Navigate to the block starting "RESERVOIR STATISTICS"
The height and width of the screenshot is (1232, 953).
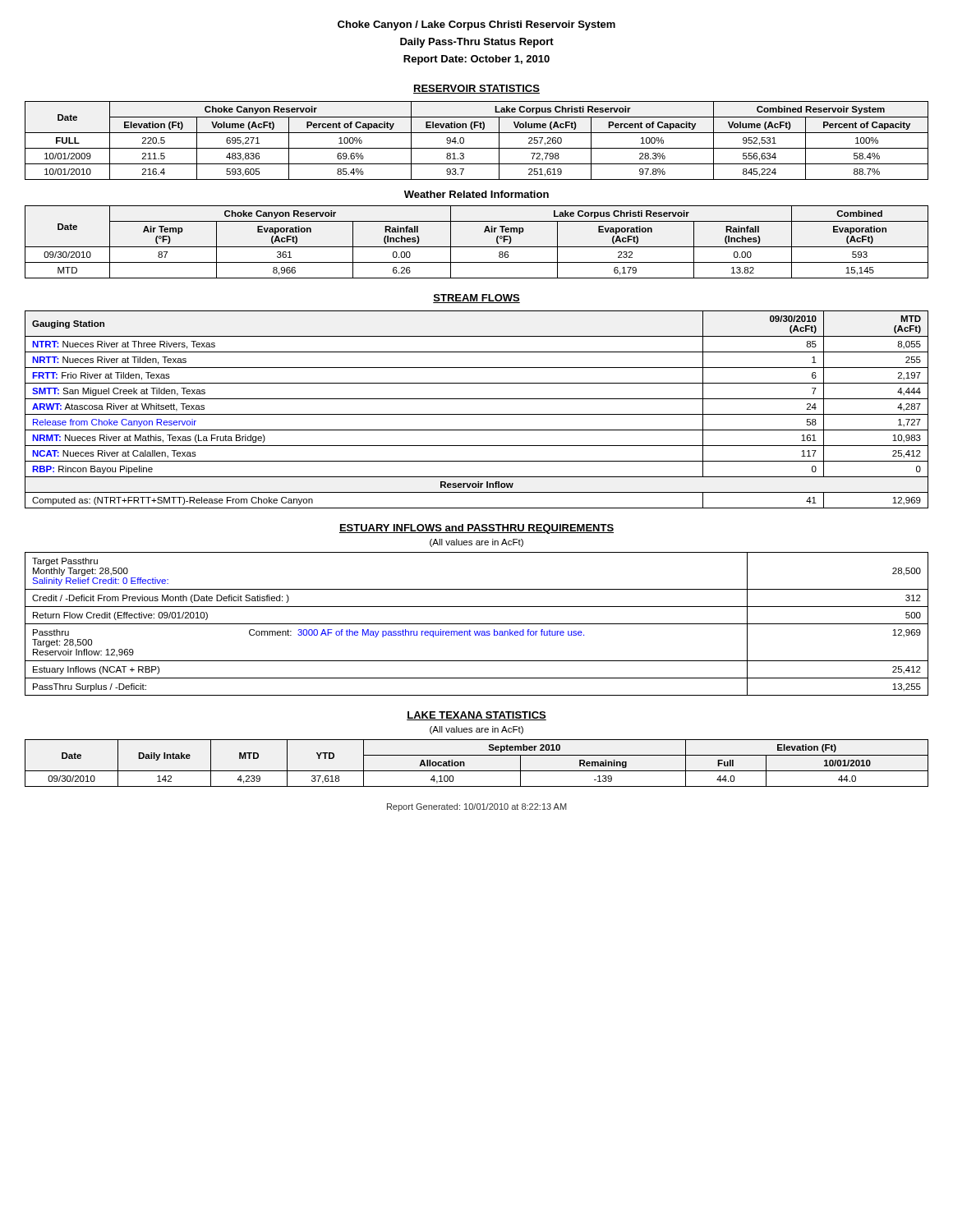tap(476, 89)
